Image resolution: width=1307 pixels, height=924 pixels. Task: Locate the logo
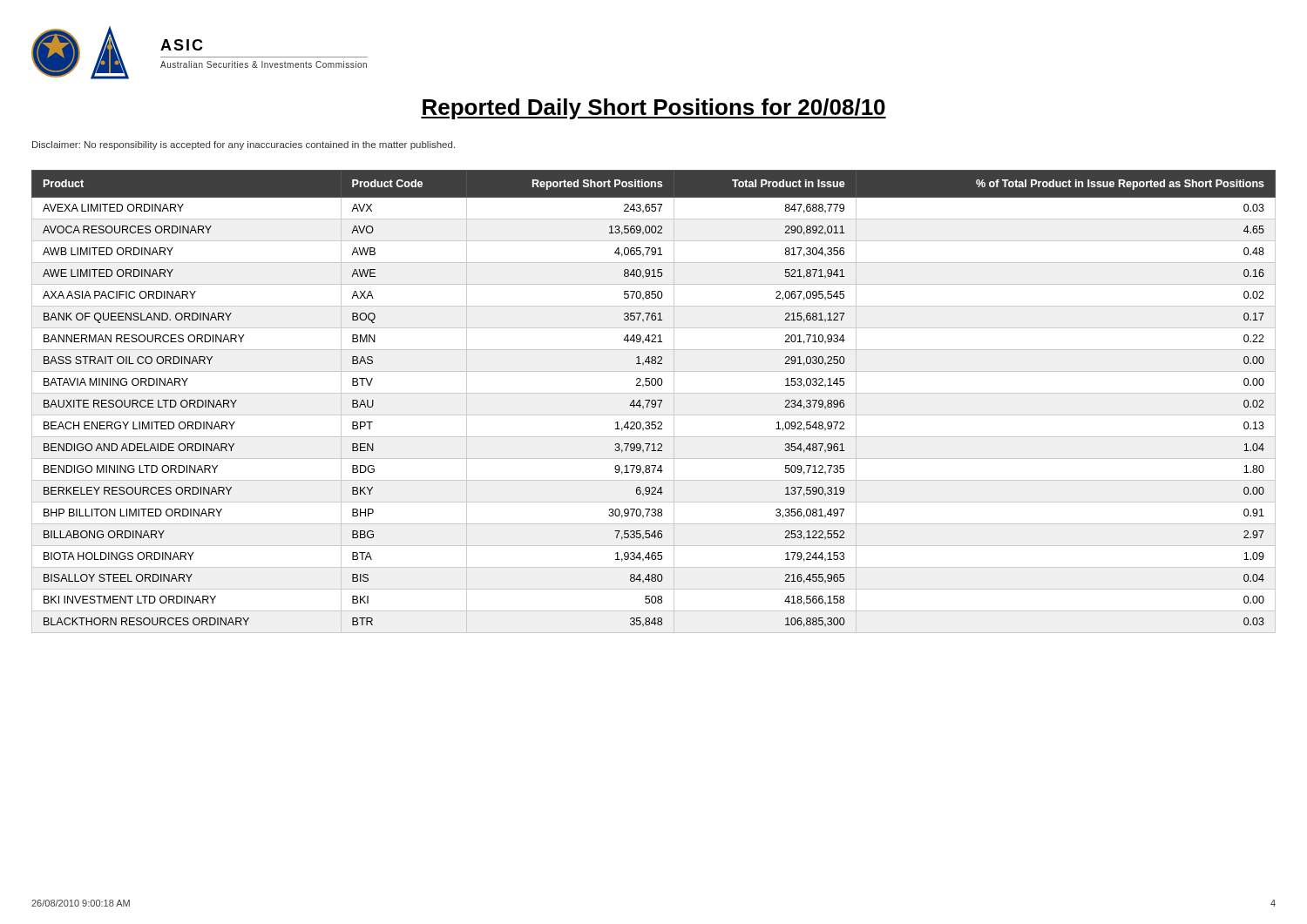click(200, 54)
